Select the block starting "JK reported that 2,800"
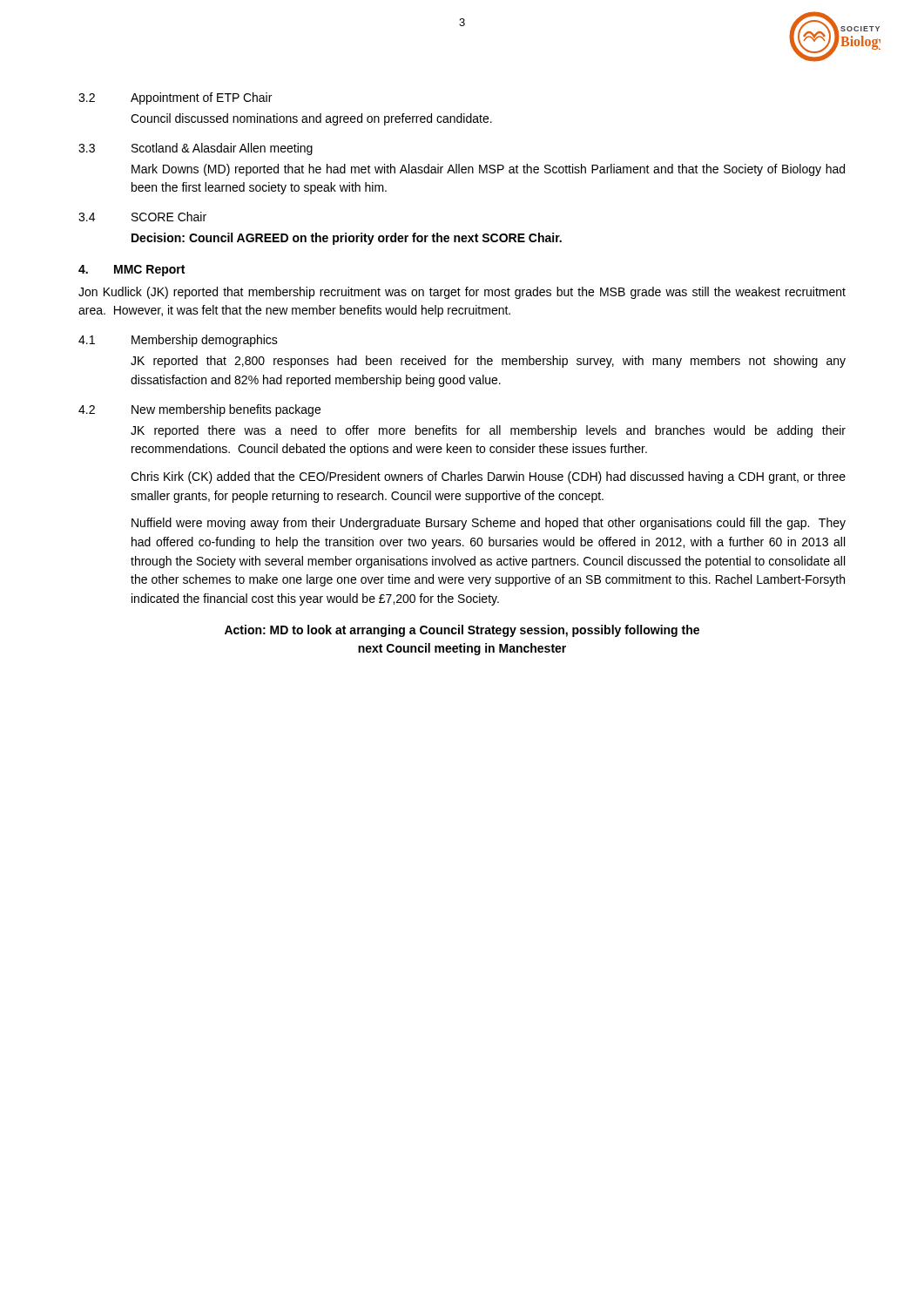The height and width of the screenshot is (1307, 924). pos(488,370)
